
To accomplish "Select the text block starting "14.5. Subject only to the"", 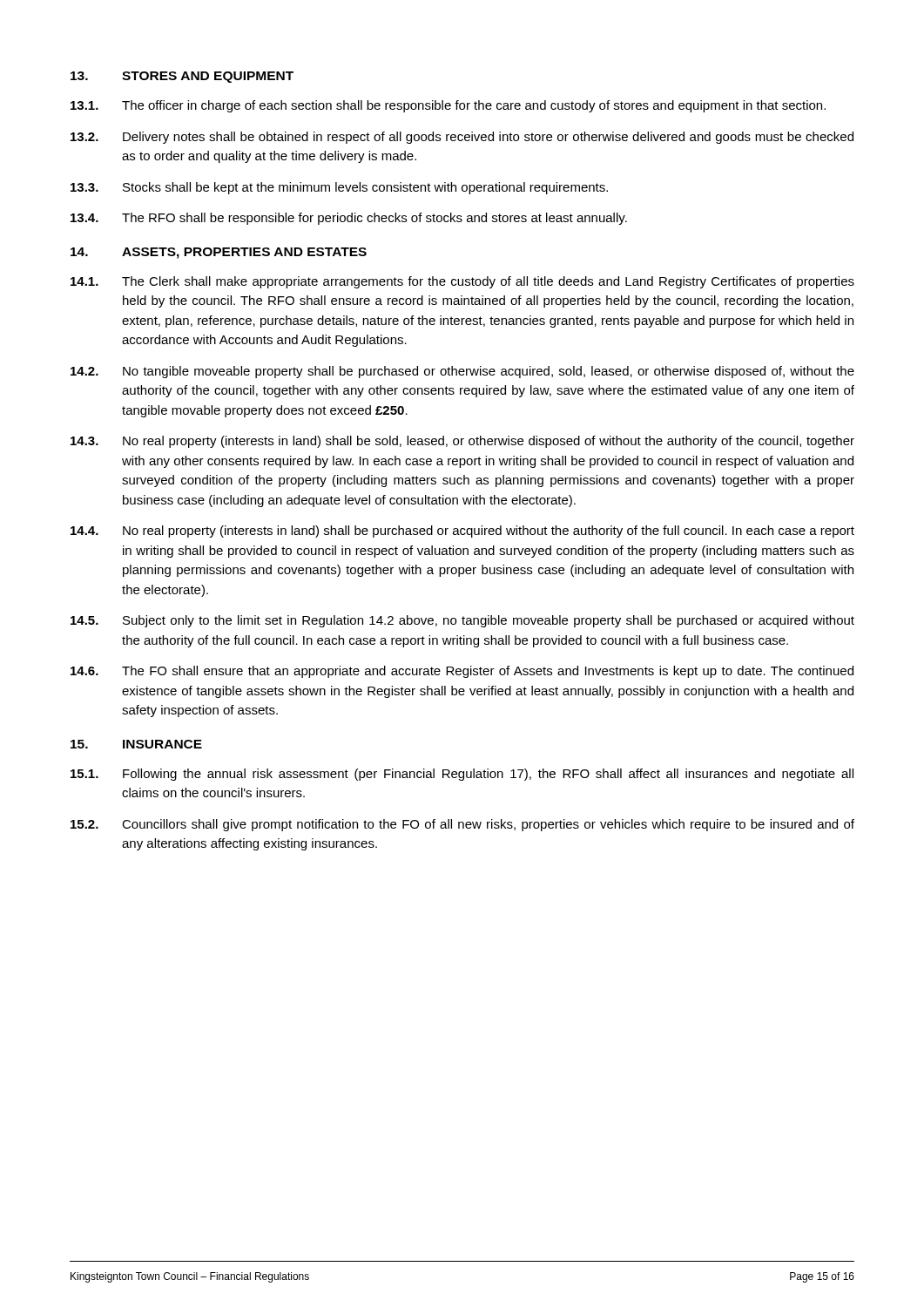I will pos(462,630).
